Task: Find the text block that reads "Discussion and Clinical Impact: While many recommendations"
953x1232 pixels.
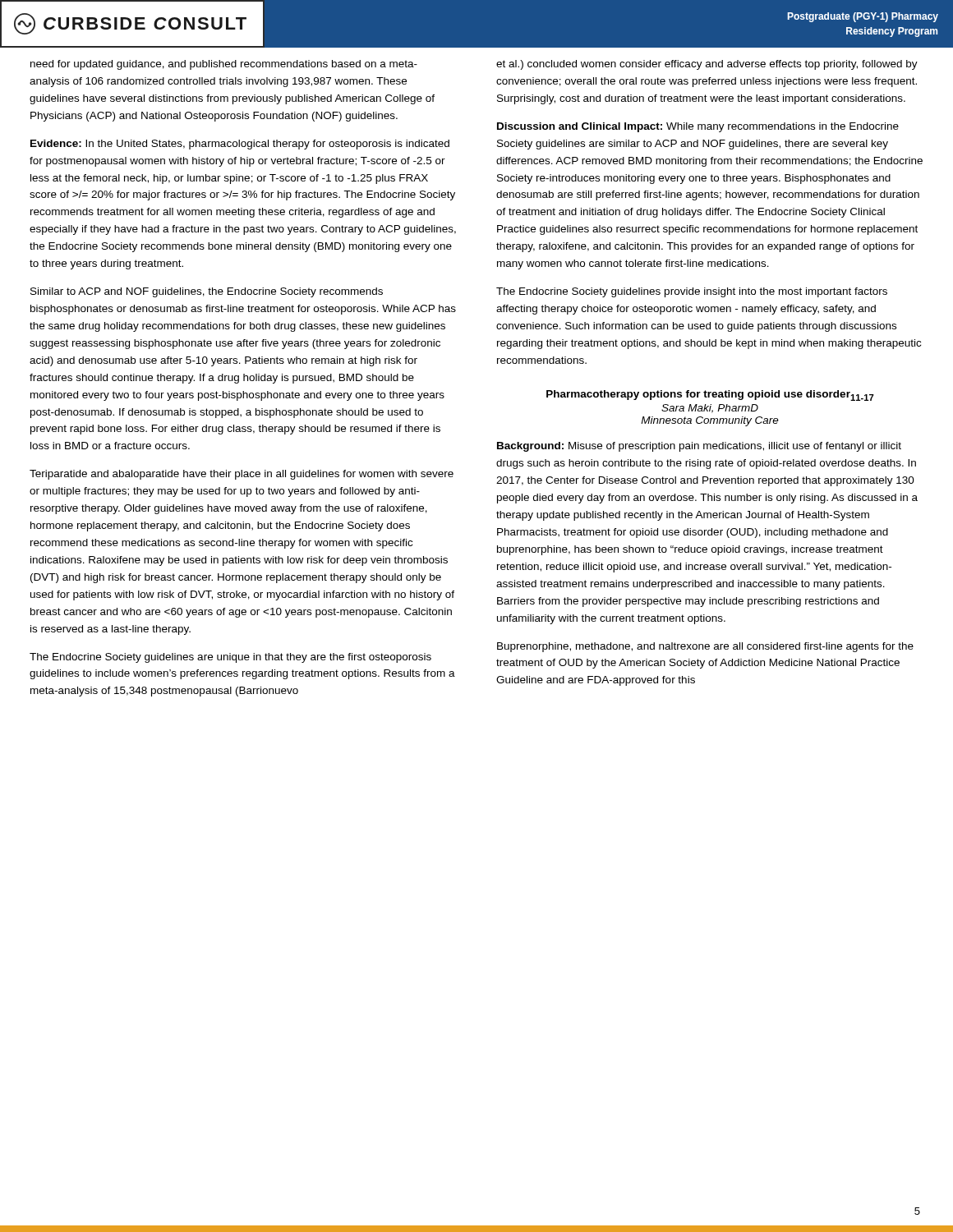Action: [710, 195]
